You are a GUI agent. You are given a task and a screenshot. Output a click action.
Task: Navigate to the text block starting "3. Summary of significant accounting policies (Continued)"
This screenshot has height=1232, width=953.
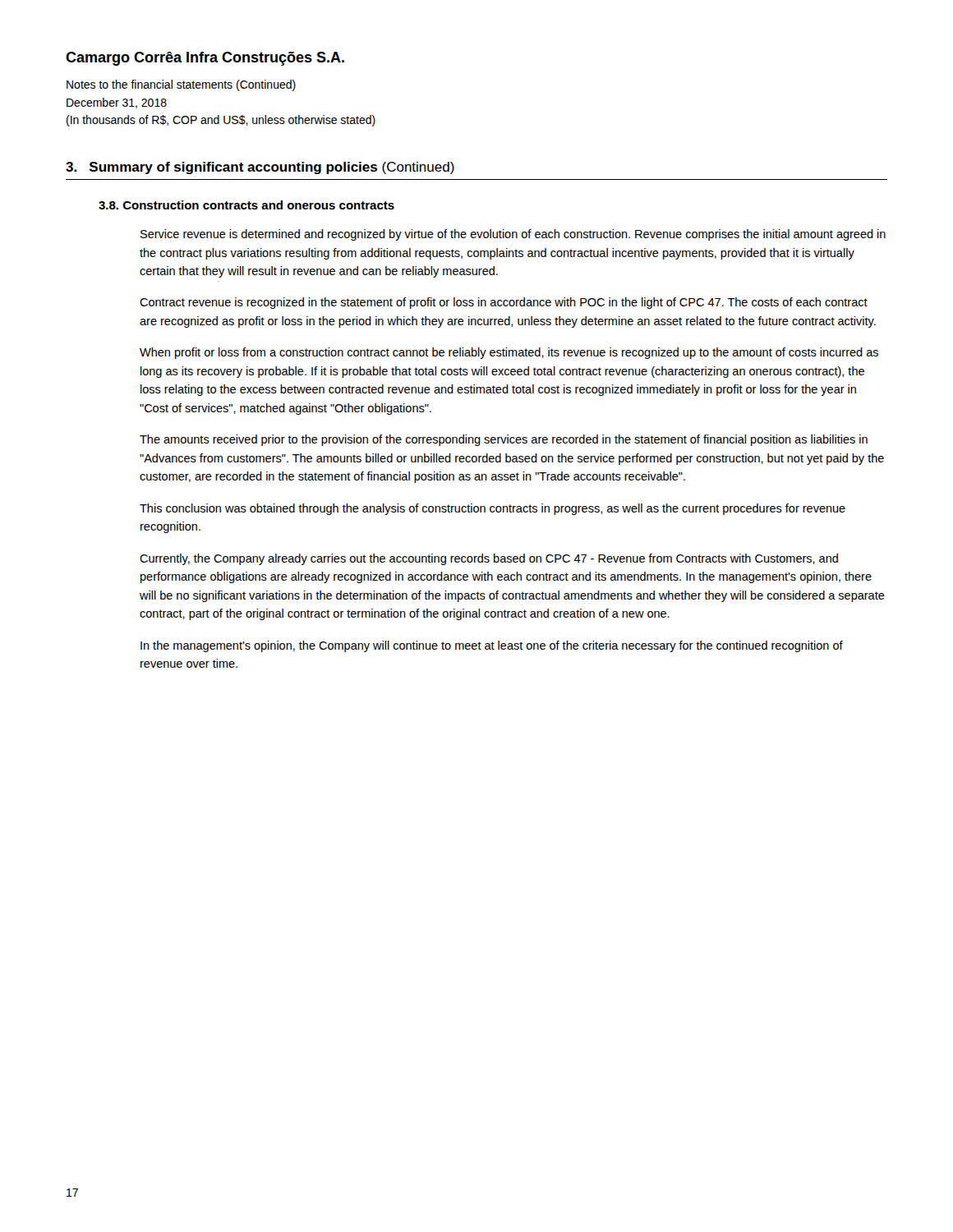tap(260, 168)
